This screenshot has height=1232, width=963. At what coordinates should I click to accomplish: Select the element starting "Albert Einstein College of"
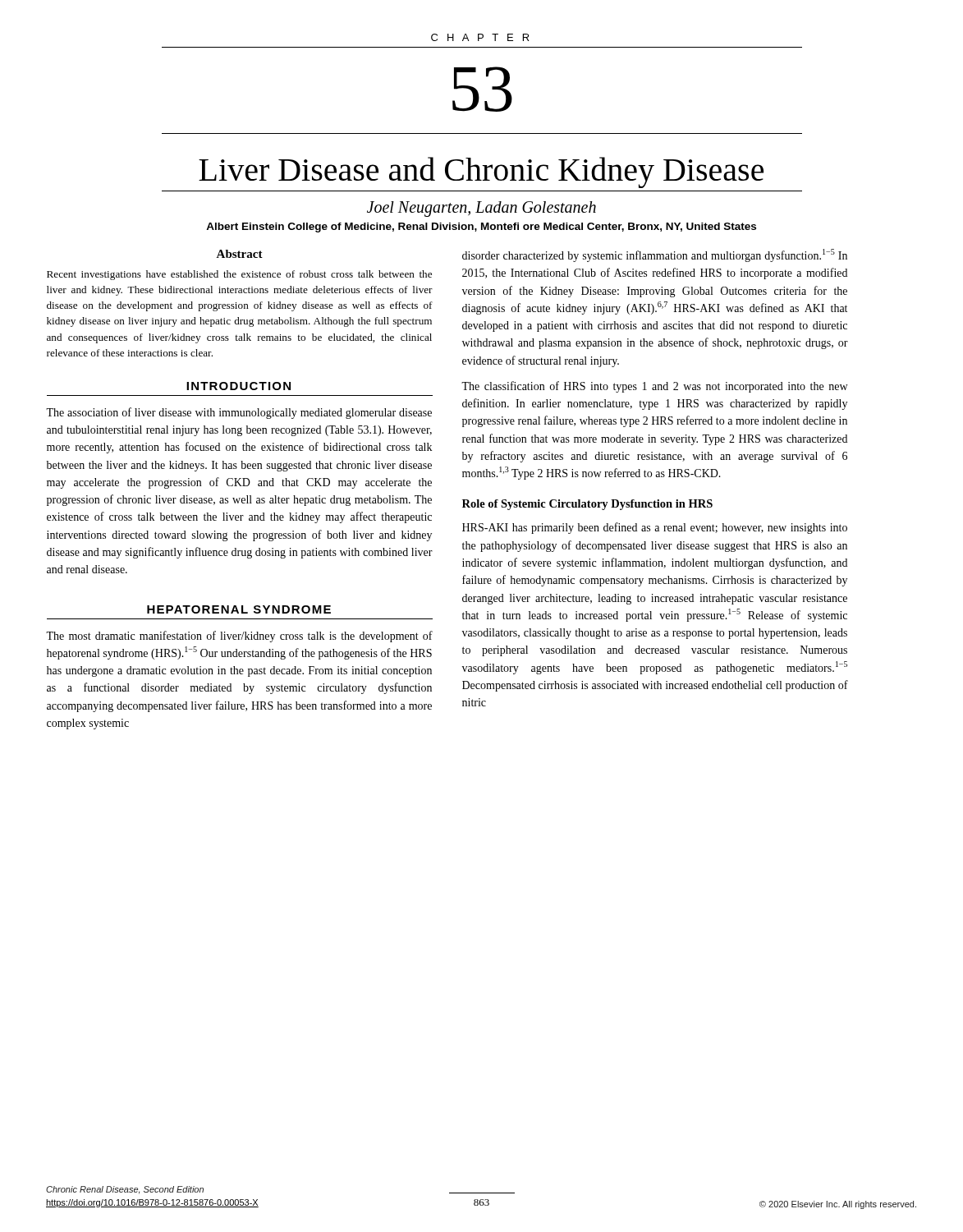(482, 226)
